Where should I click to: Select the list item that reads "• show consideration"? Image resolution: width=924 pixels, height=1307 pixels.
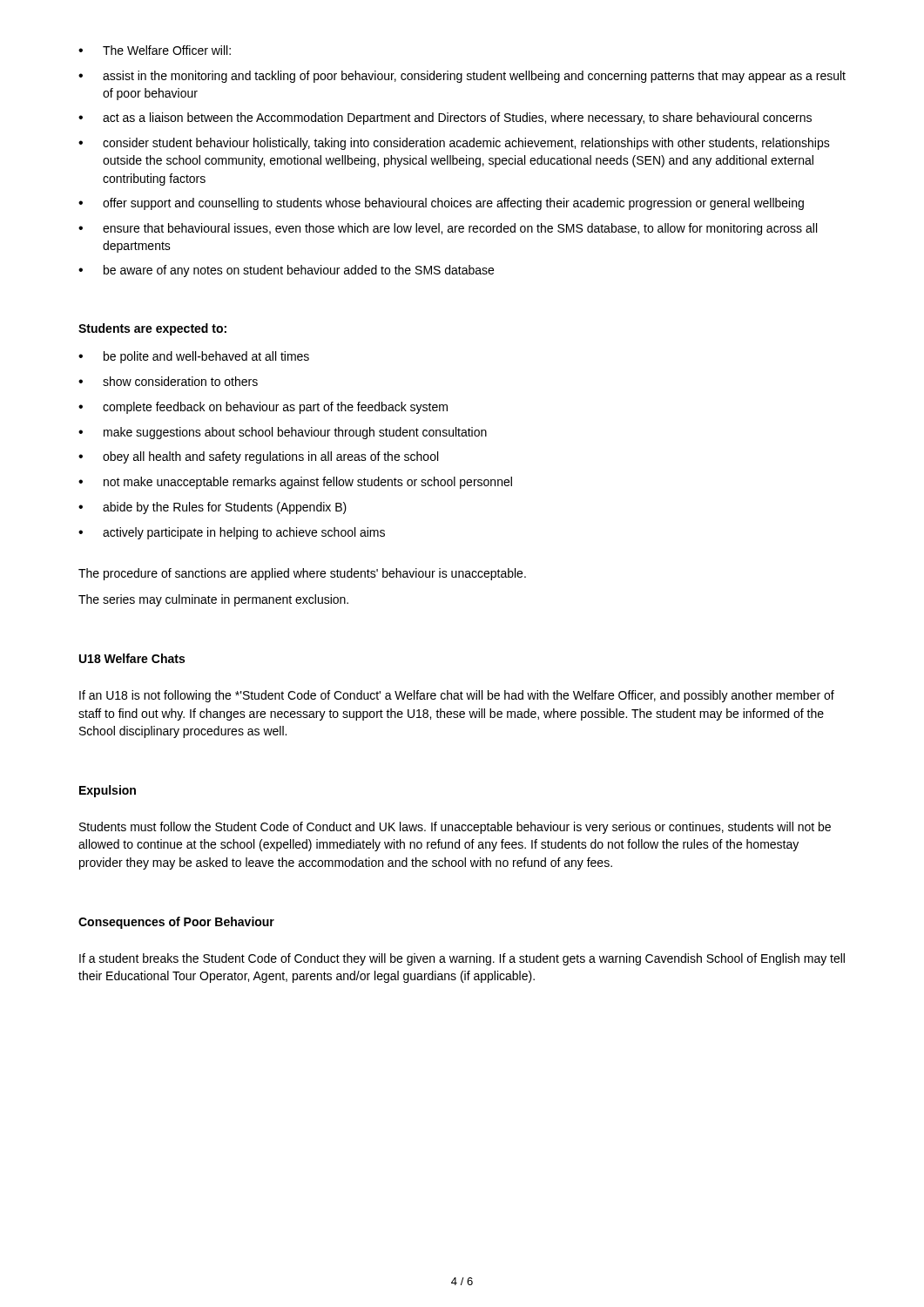(168, 381)
